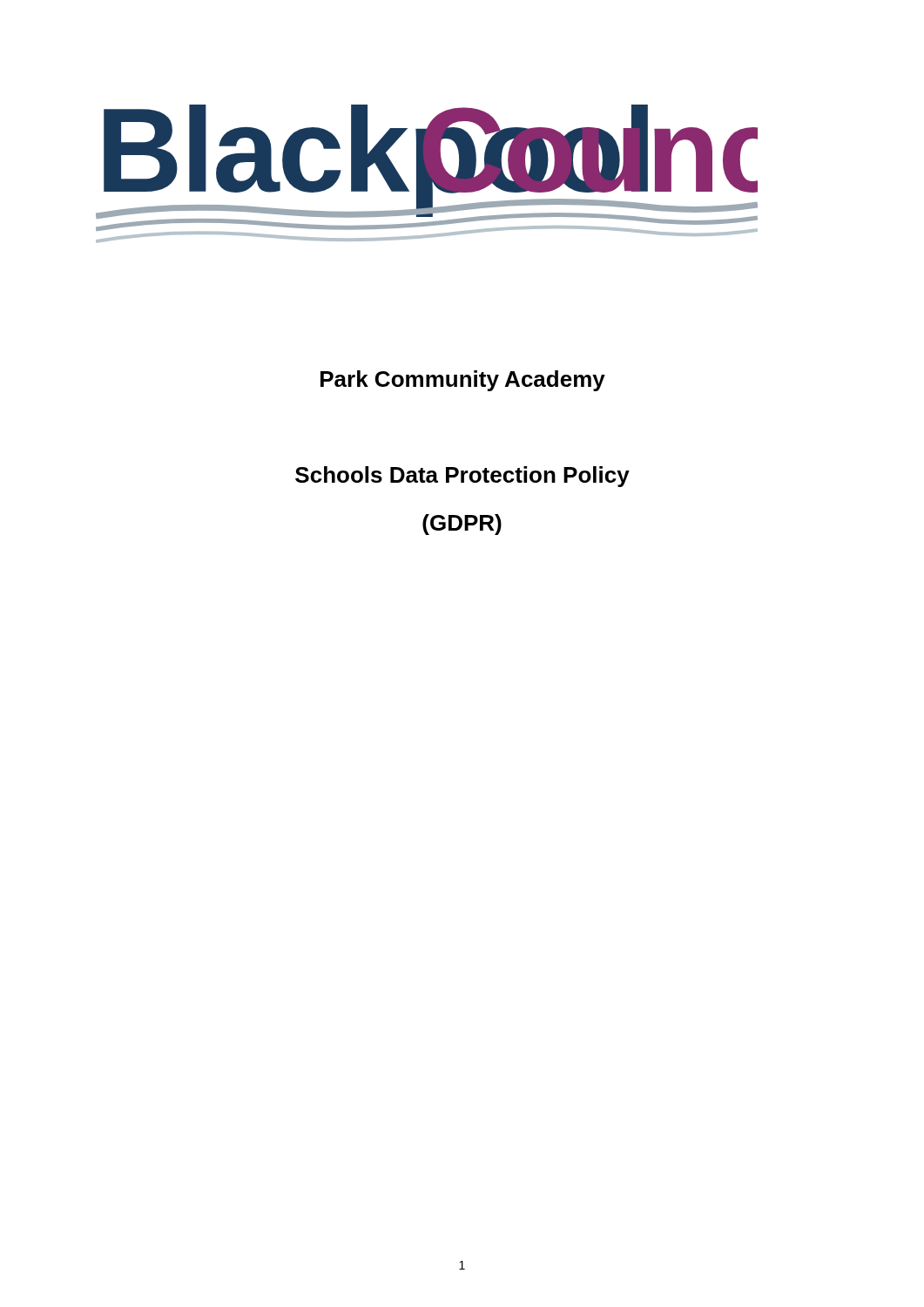Viewport: 924px width, 1307px height.
Task: Locate the logo
Action: click(422, 161)
